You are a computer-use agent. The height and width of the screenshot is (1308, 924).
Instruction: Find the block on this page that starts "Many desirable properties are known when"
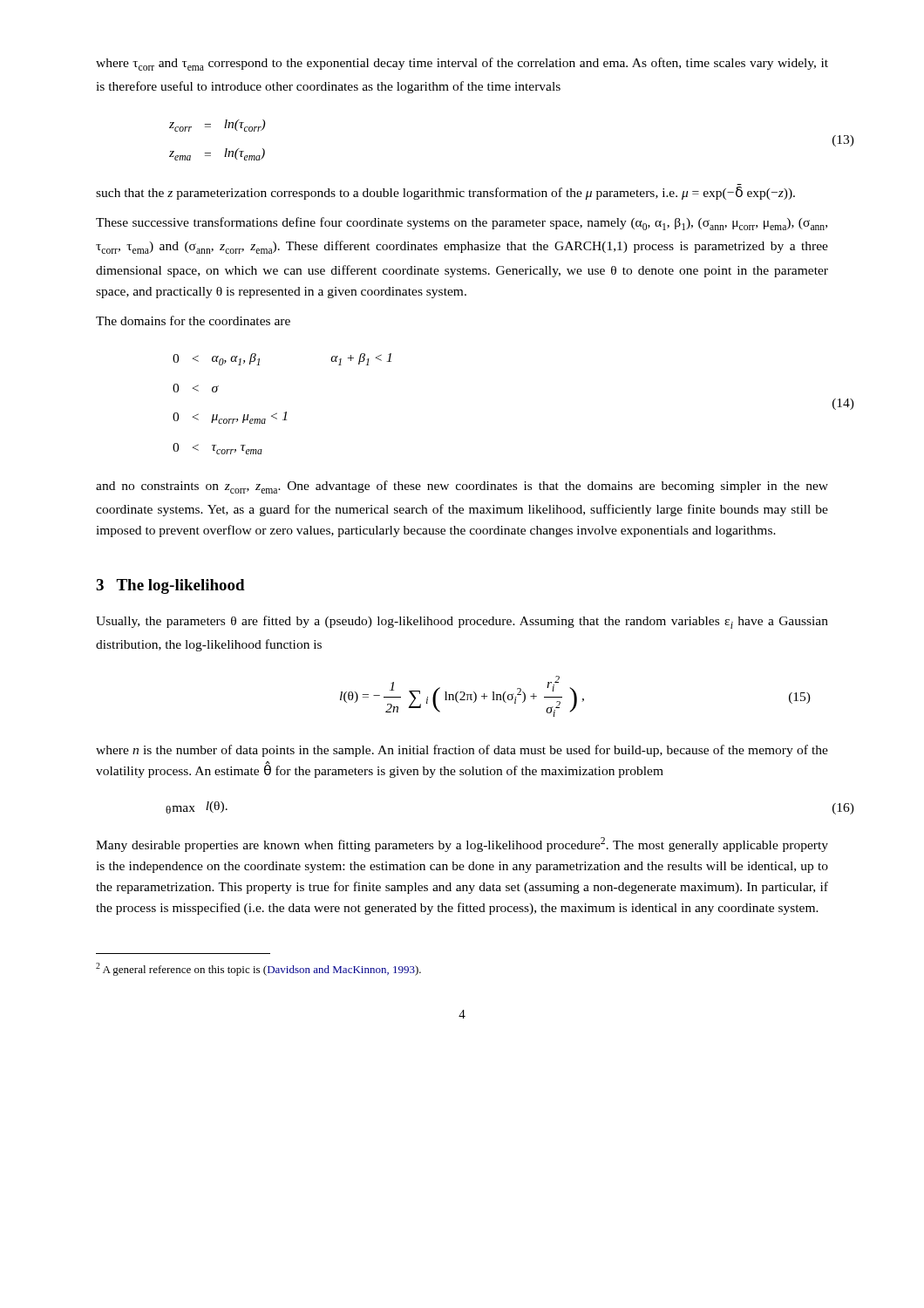pyautogui.click(x=462, y=876)
